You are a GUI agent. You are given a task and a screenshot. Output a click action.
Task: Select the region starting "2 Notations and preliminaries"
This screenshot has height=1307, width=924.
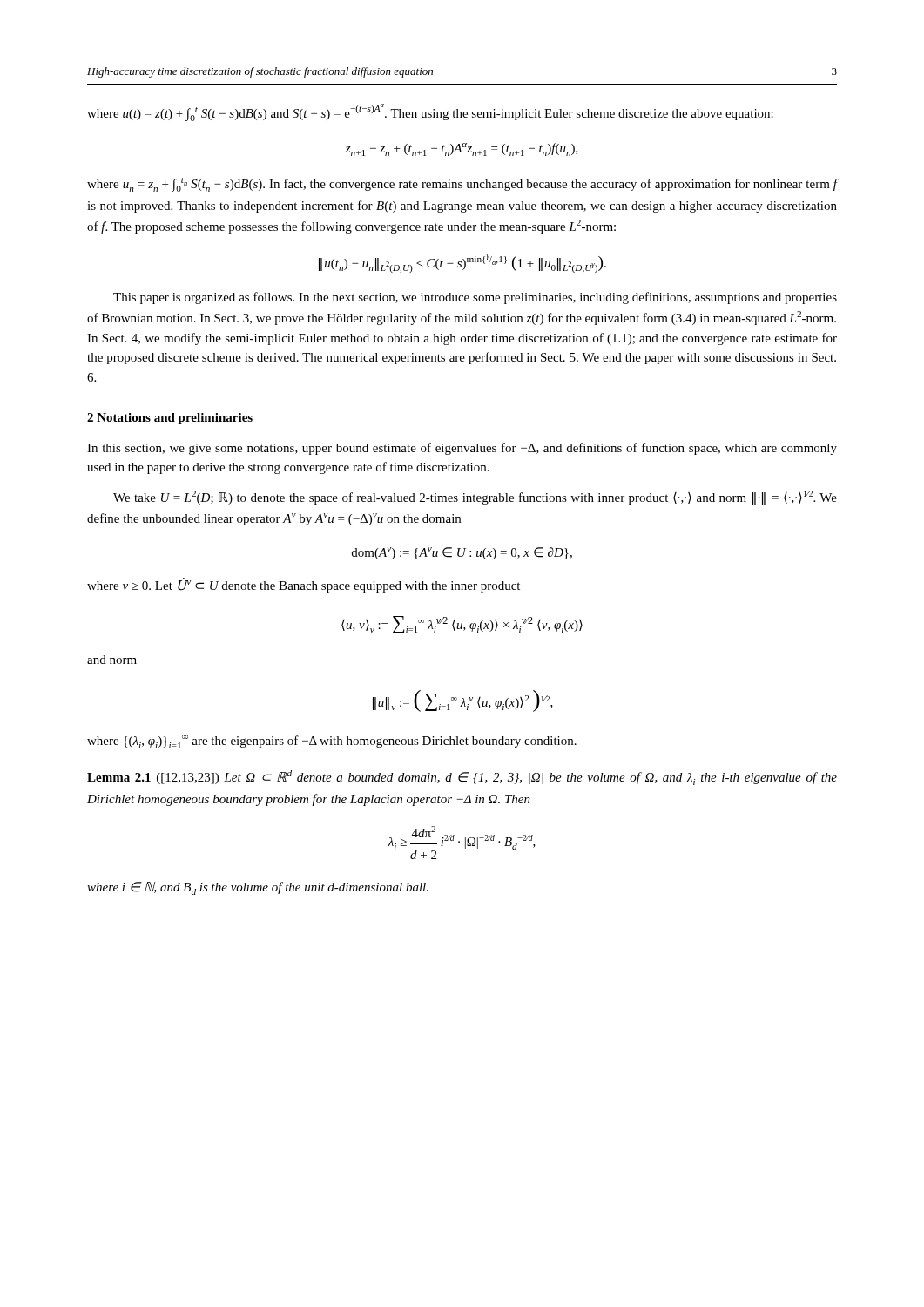[170, 418]
